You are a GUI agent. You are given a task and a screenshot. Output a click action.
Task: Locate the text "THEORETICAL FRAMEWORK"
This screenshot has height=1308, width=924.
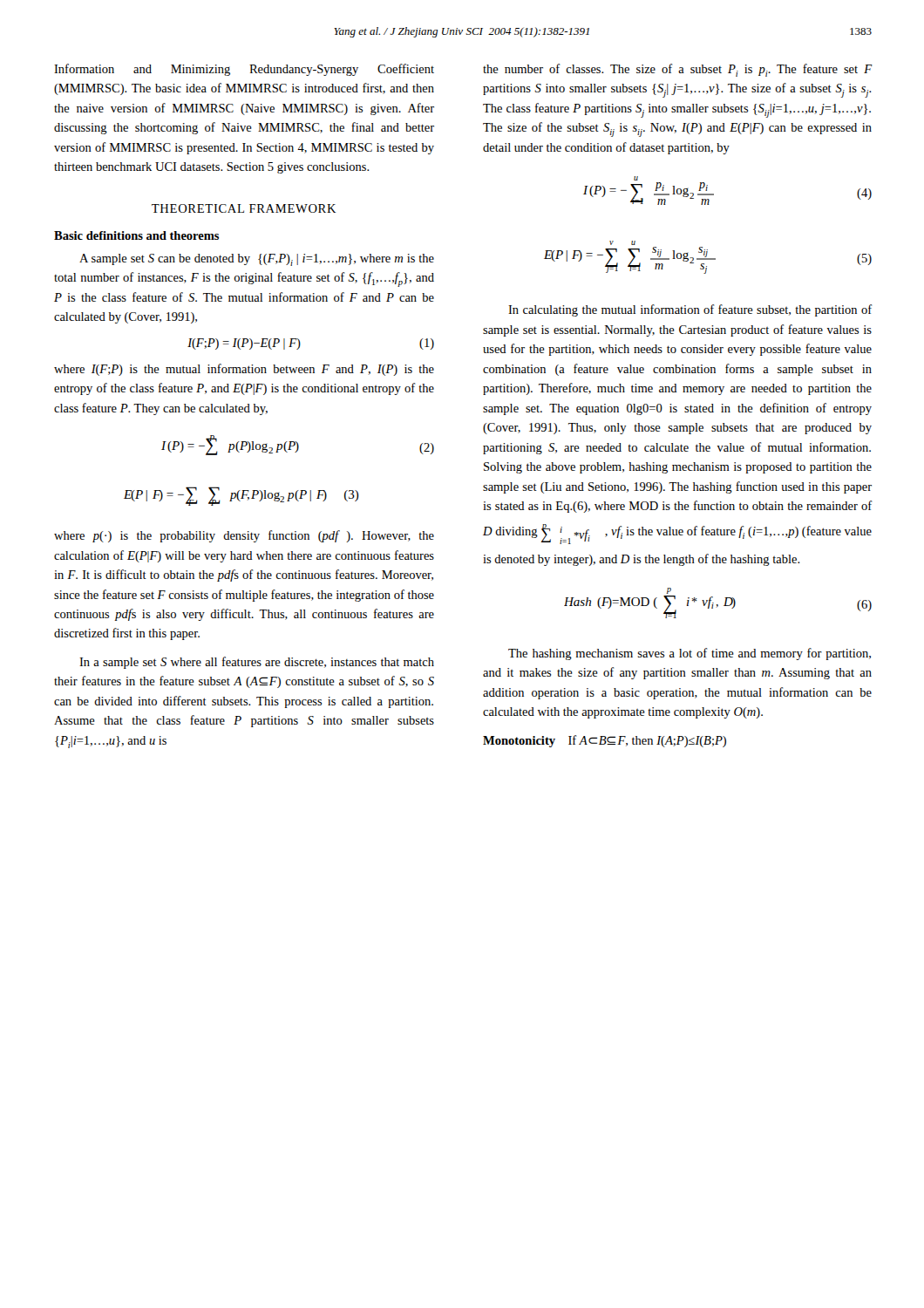tap(244, 208)
